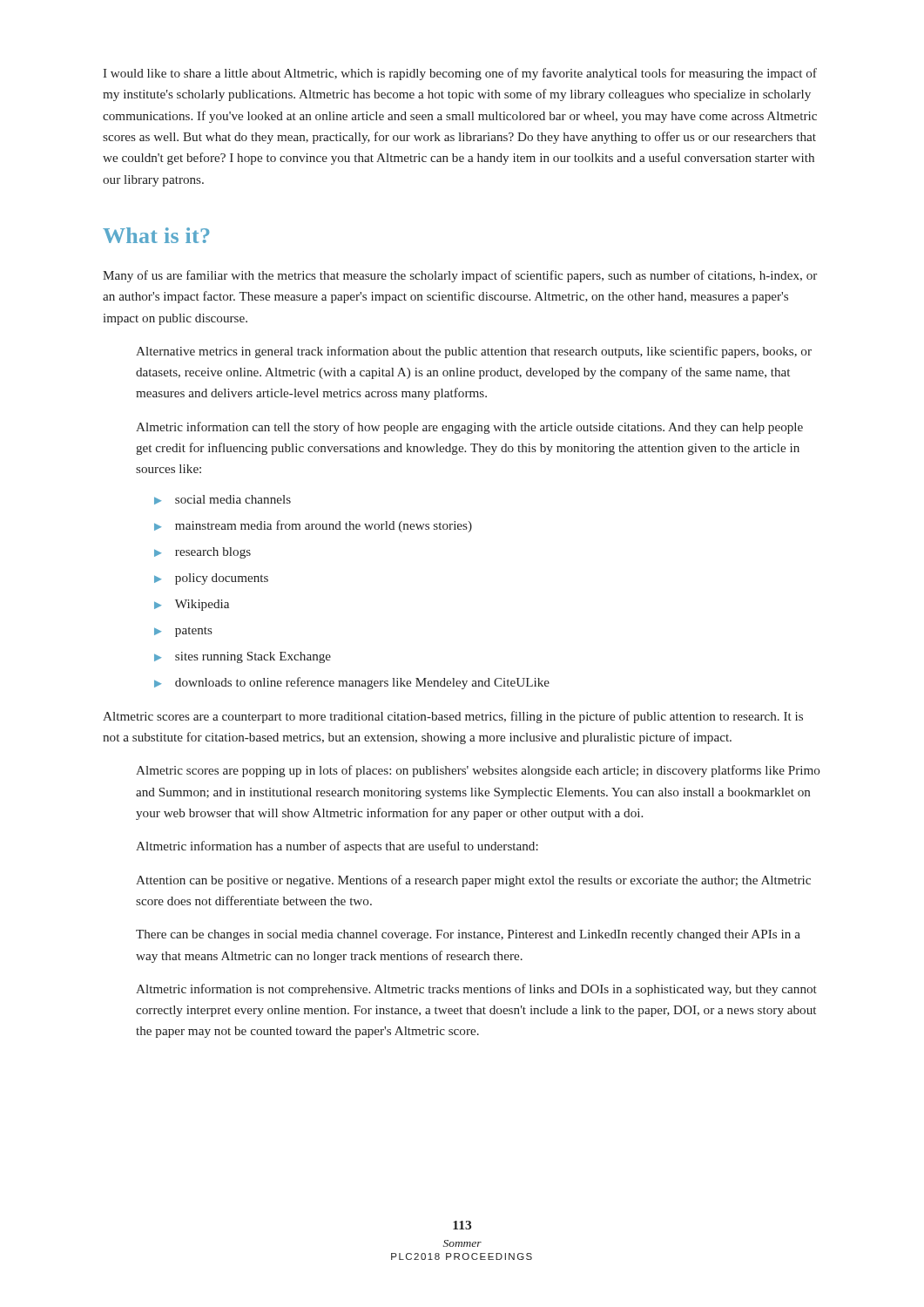This screenshot has height=1307, width=924.
Task: Find the section header containing "What is it?"
Action: click(157, 236)
